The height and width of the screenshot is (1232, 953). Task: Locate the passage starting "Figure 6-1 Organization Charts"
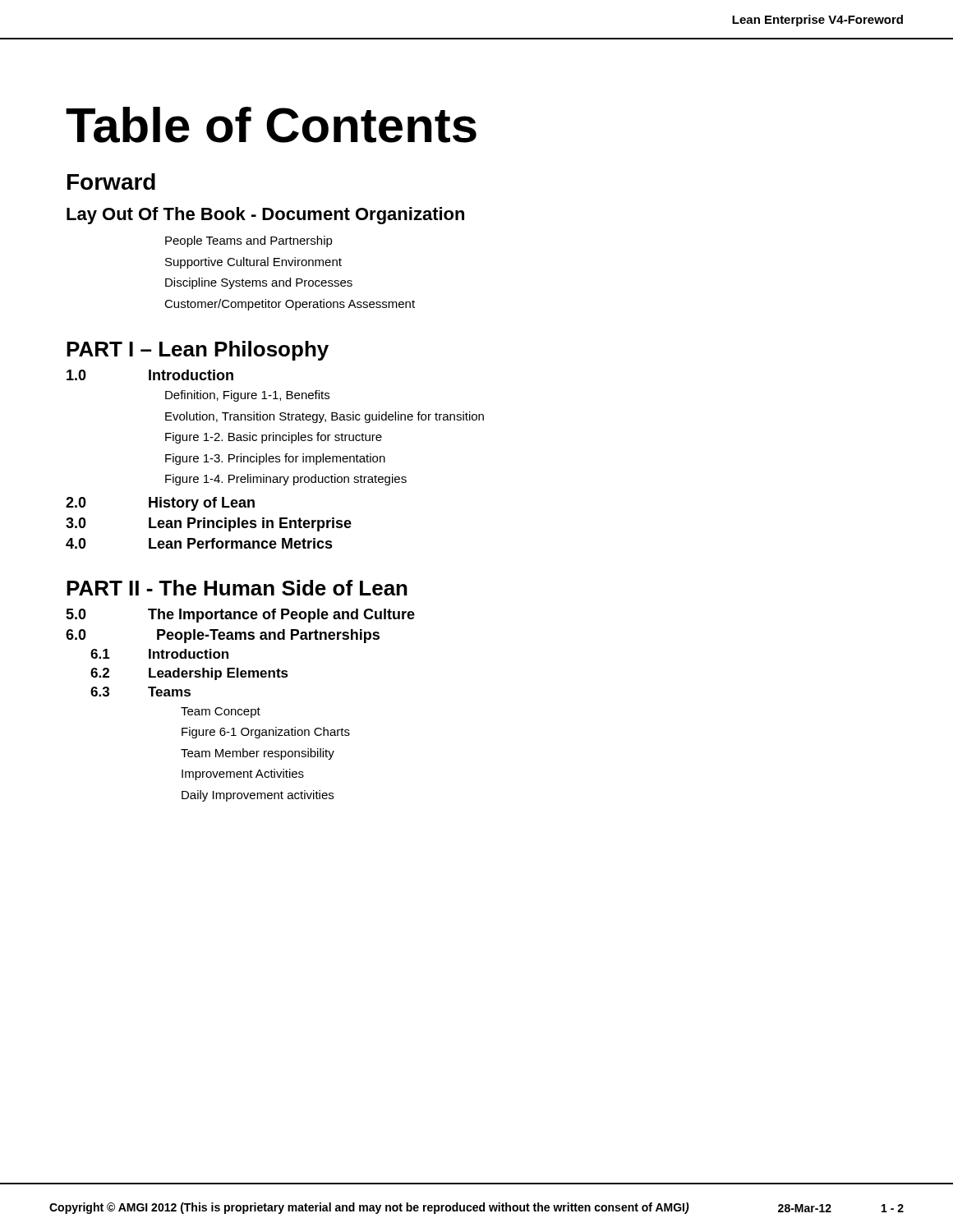pyautogui.click(x=265, y=731)
